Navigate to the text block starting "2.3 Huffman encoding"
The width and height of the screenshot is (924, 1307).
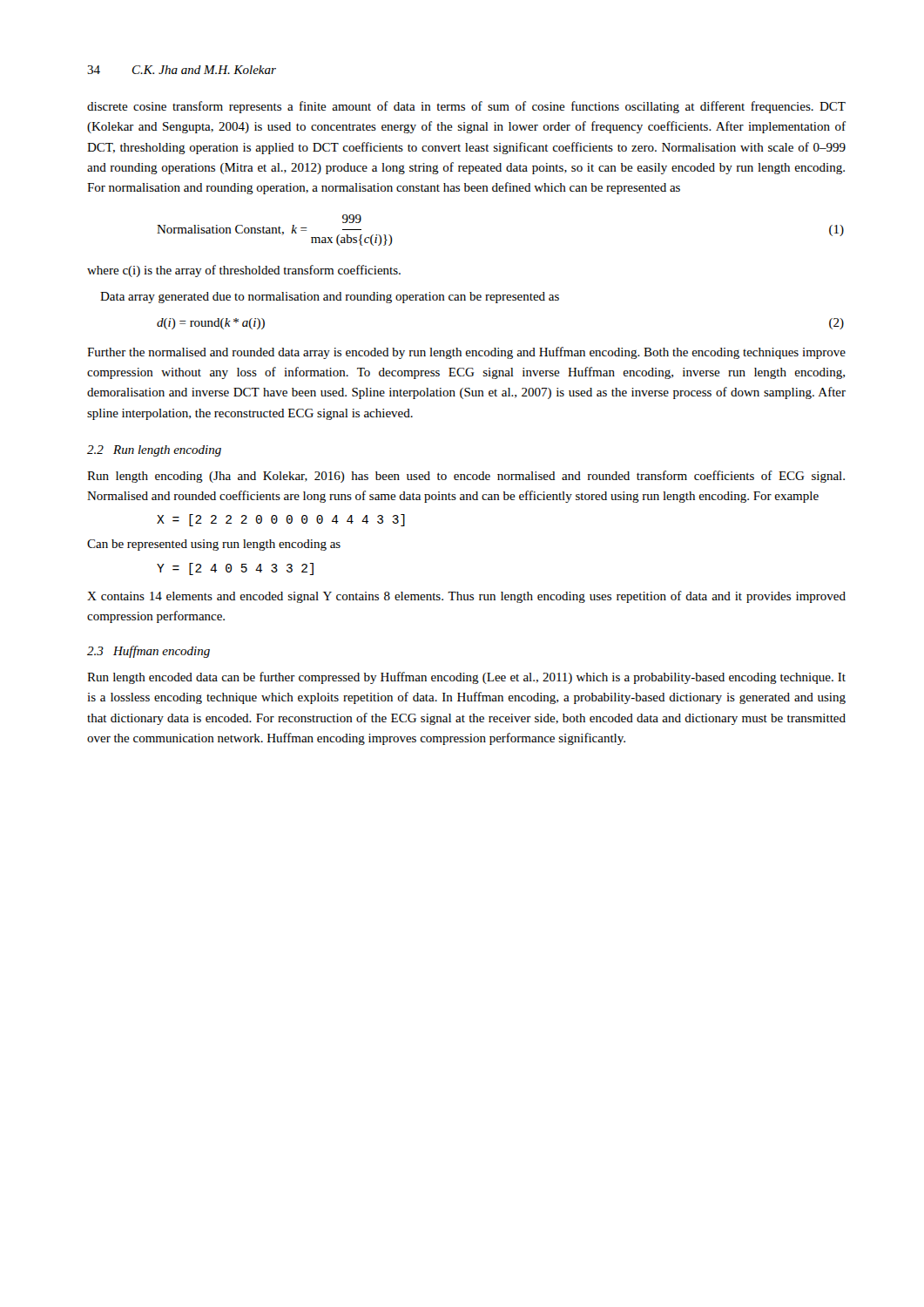tap(149, 651)
